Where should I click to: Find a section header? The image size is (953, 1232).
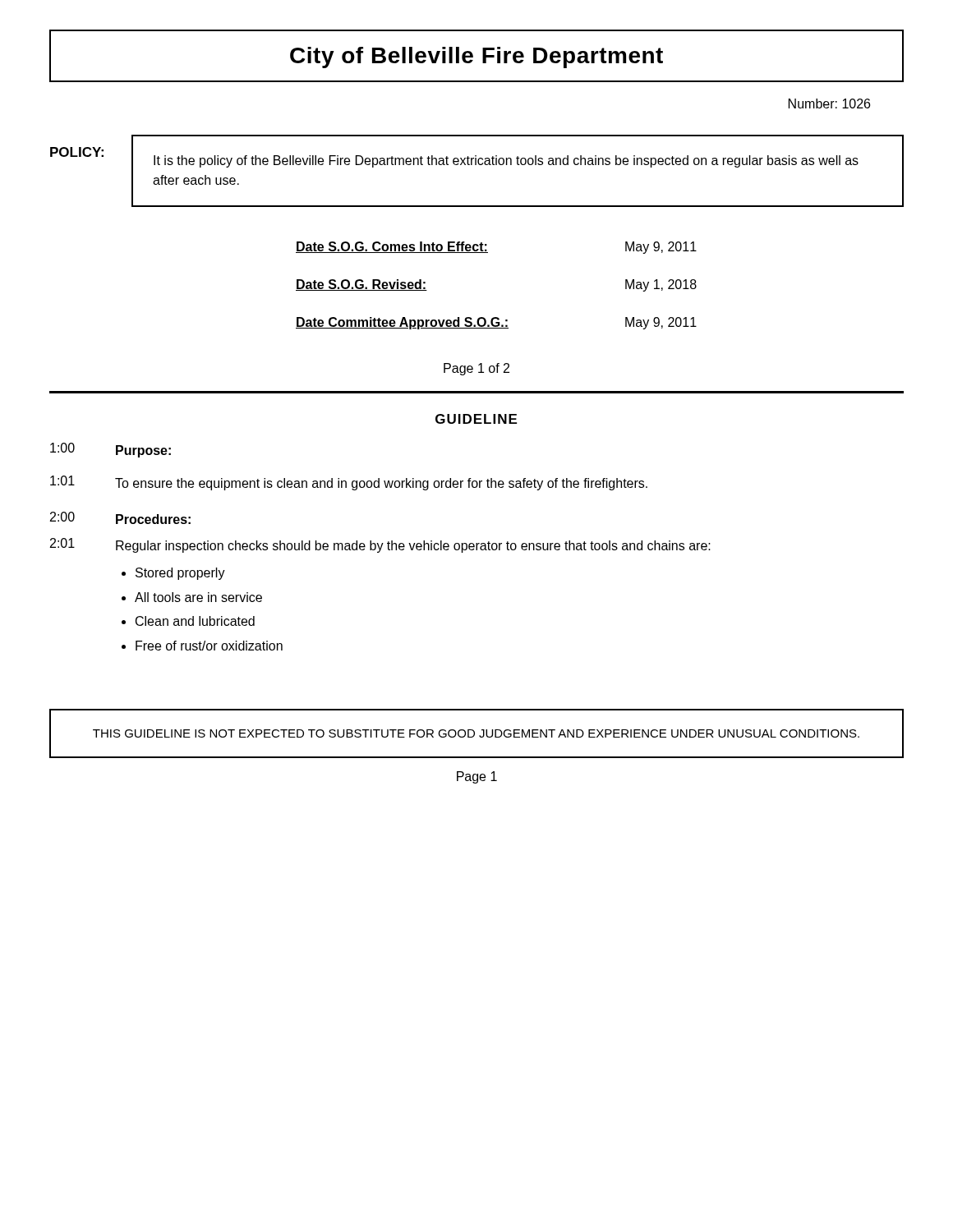(476, 419)
